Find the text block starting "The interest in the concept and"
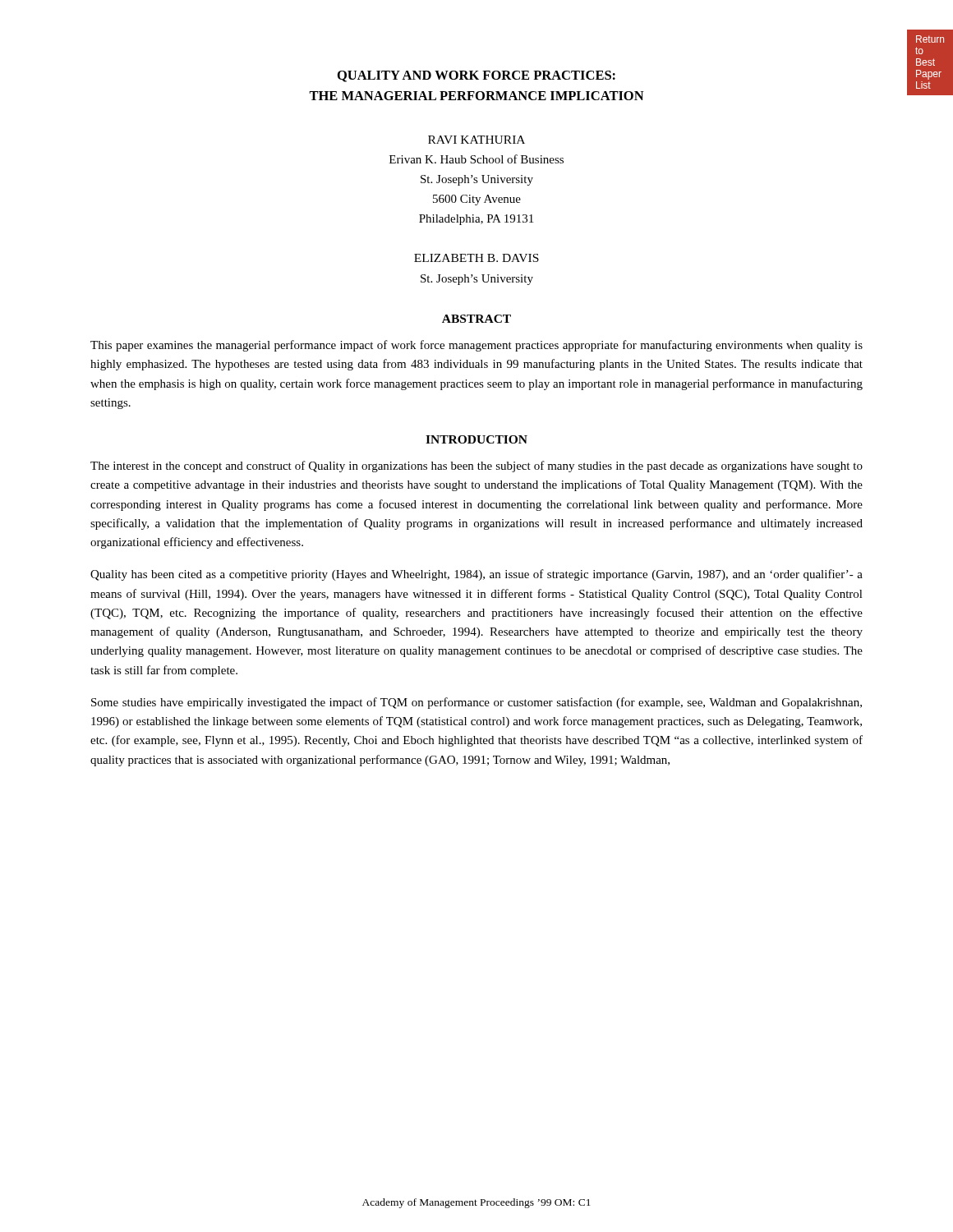 476,504
